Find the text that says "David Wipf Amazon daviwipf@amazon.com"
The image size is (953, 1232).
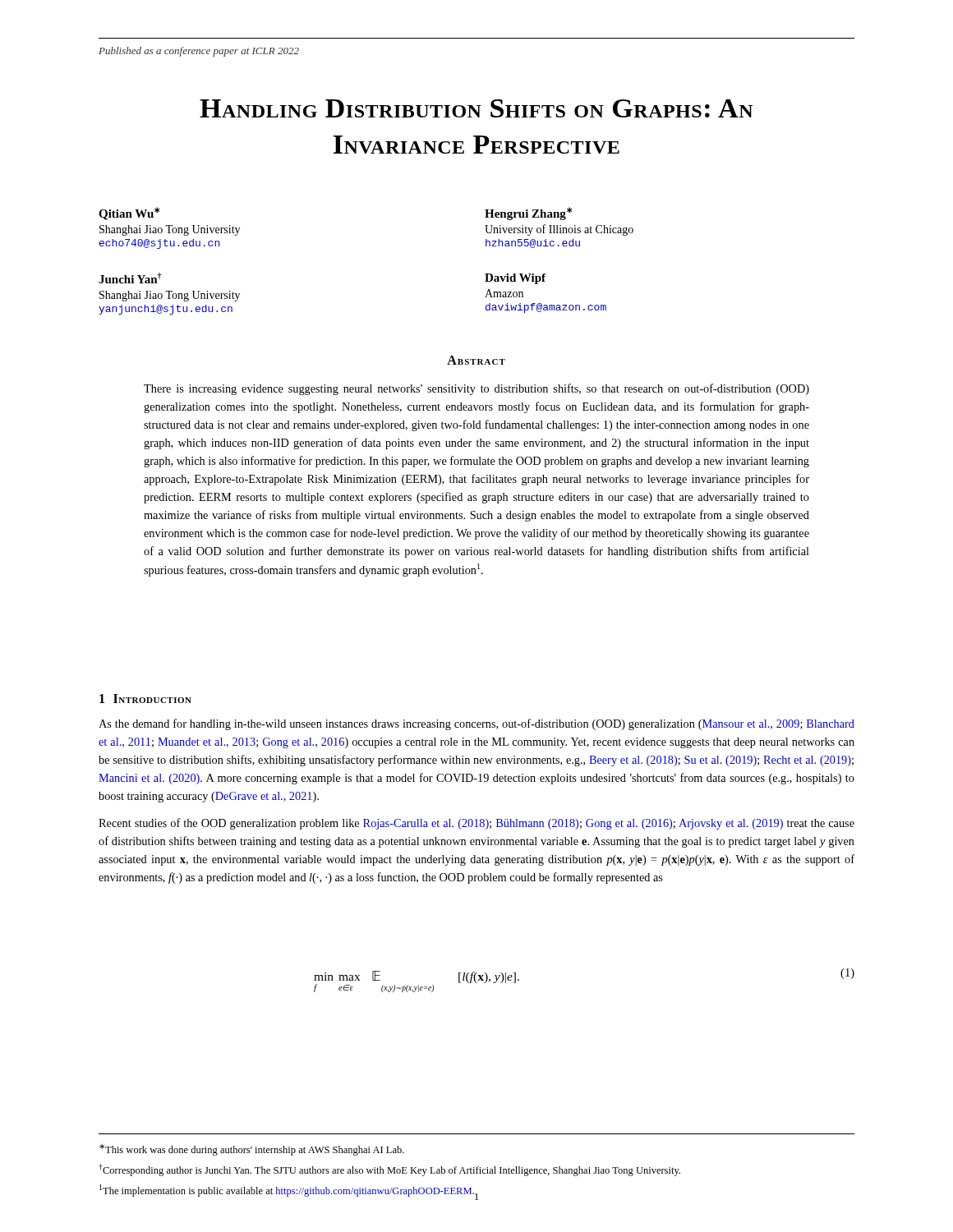[515, 279]
